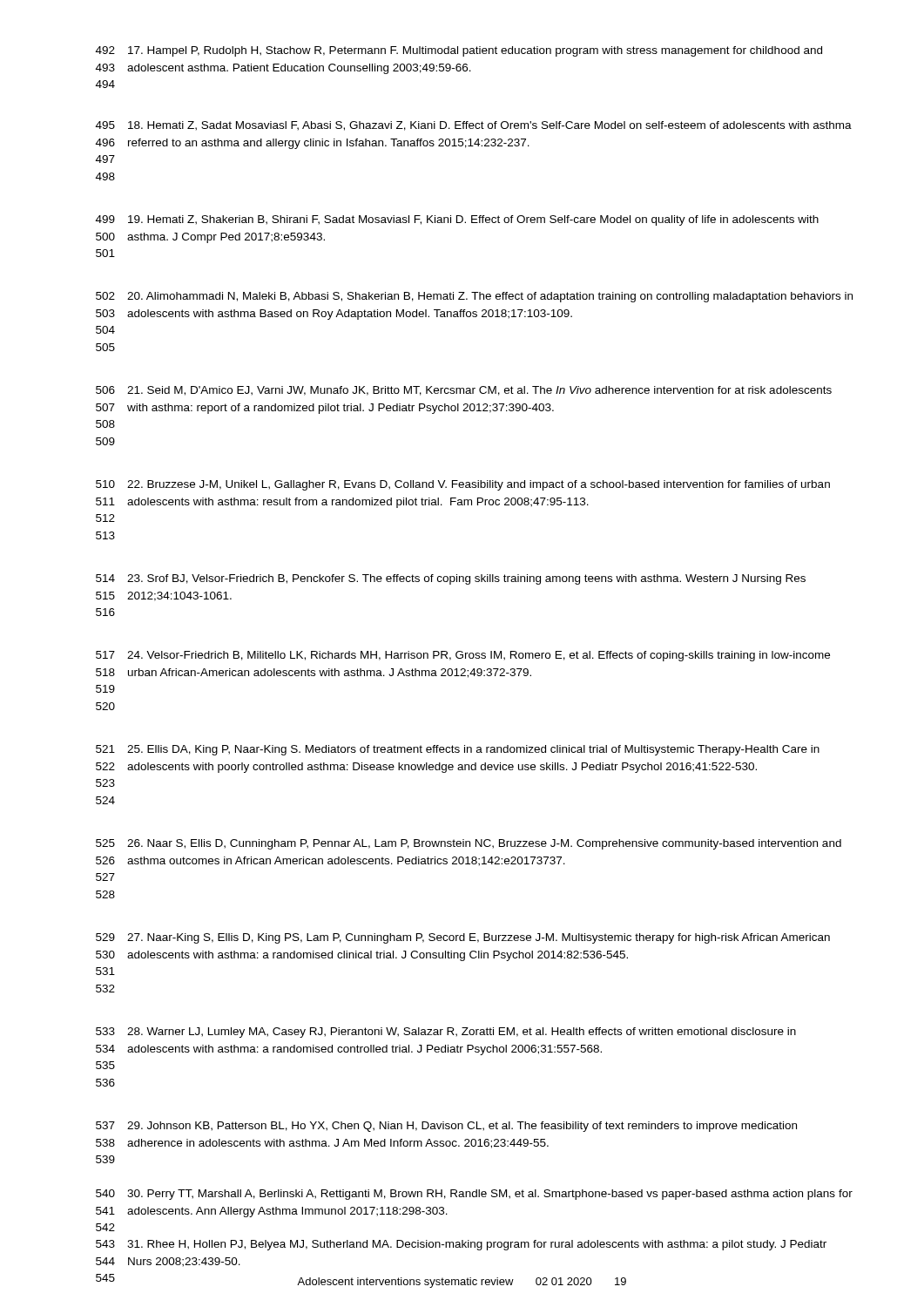924x1307 pixels.
Task: Click on the text starting "495 496 497 498 18. Hemati Z,"
Action: [x=462, y=151]
